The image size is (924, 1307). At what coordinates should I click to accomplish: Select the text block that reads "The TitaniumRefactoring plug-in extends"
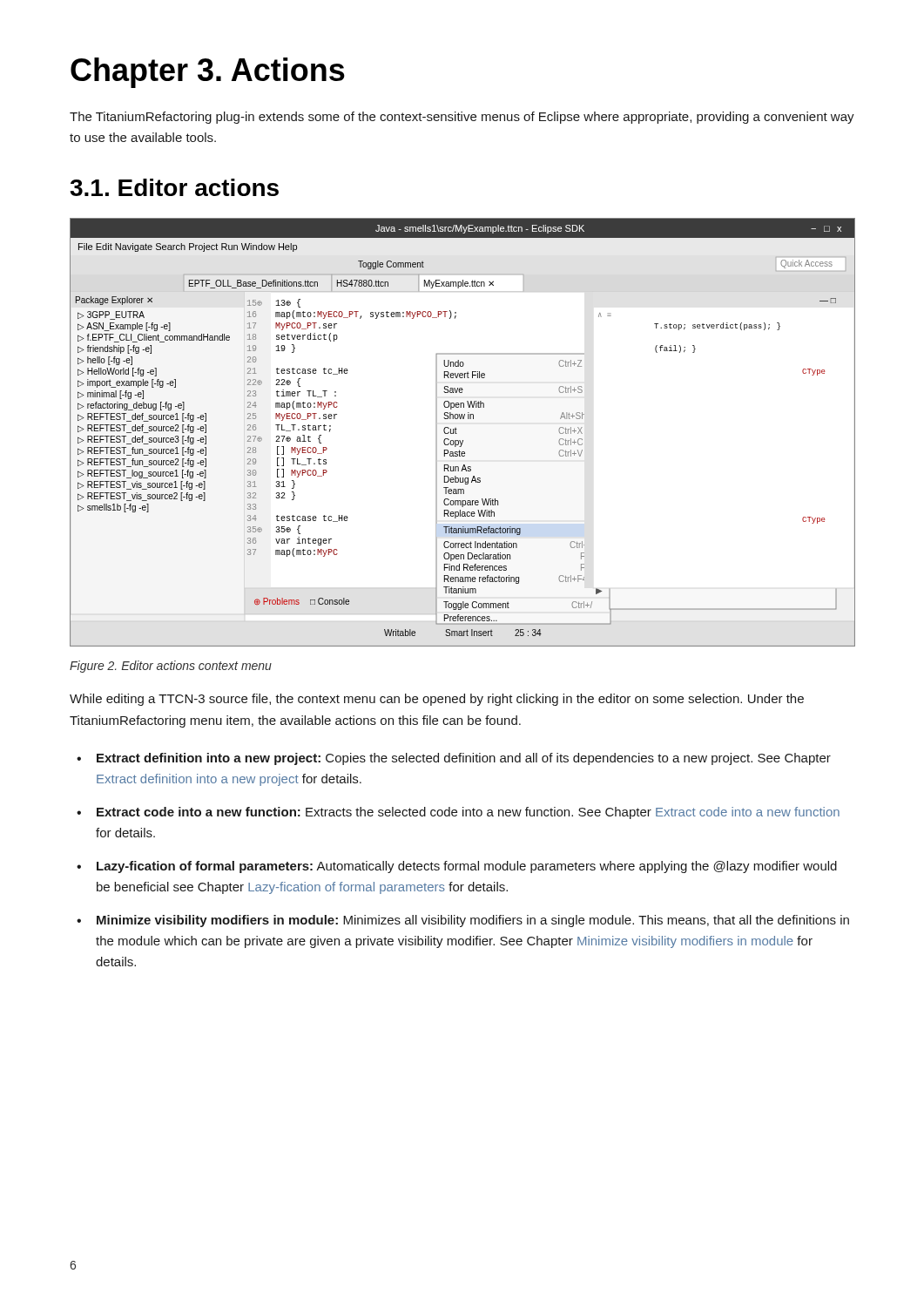[462, 127]
